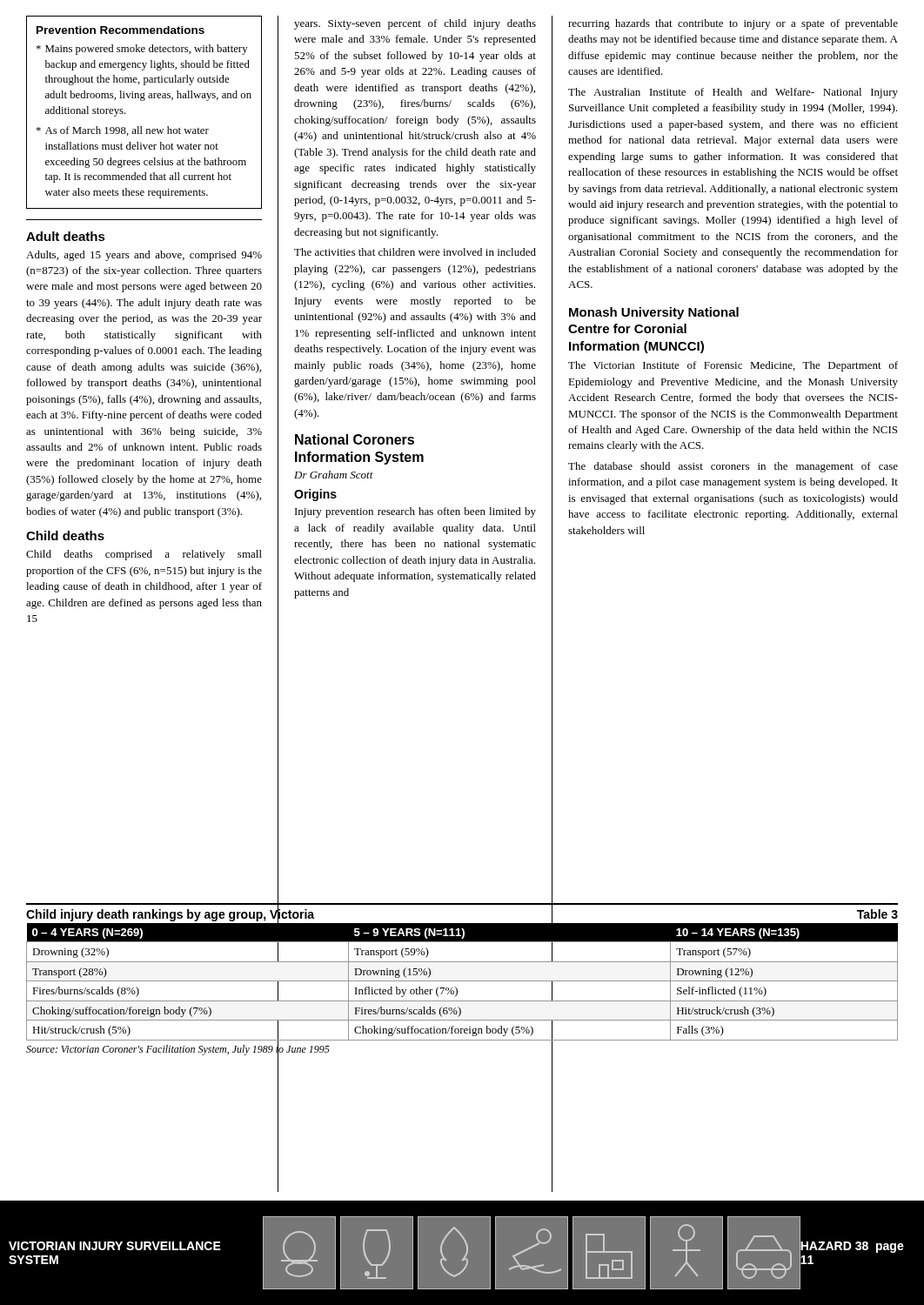Click on the block starting "The Victorian Institute of Forensic Medicine,"
Image resolution: width=924 pixels, height=1305 pixels.
click(x=733, y=405)
